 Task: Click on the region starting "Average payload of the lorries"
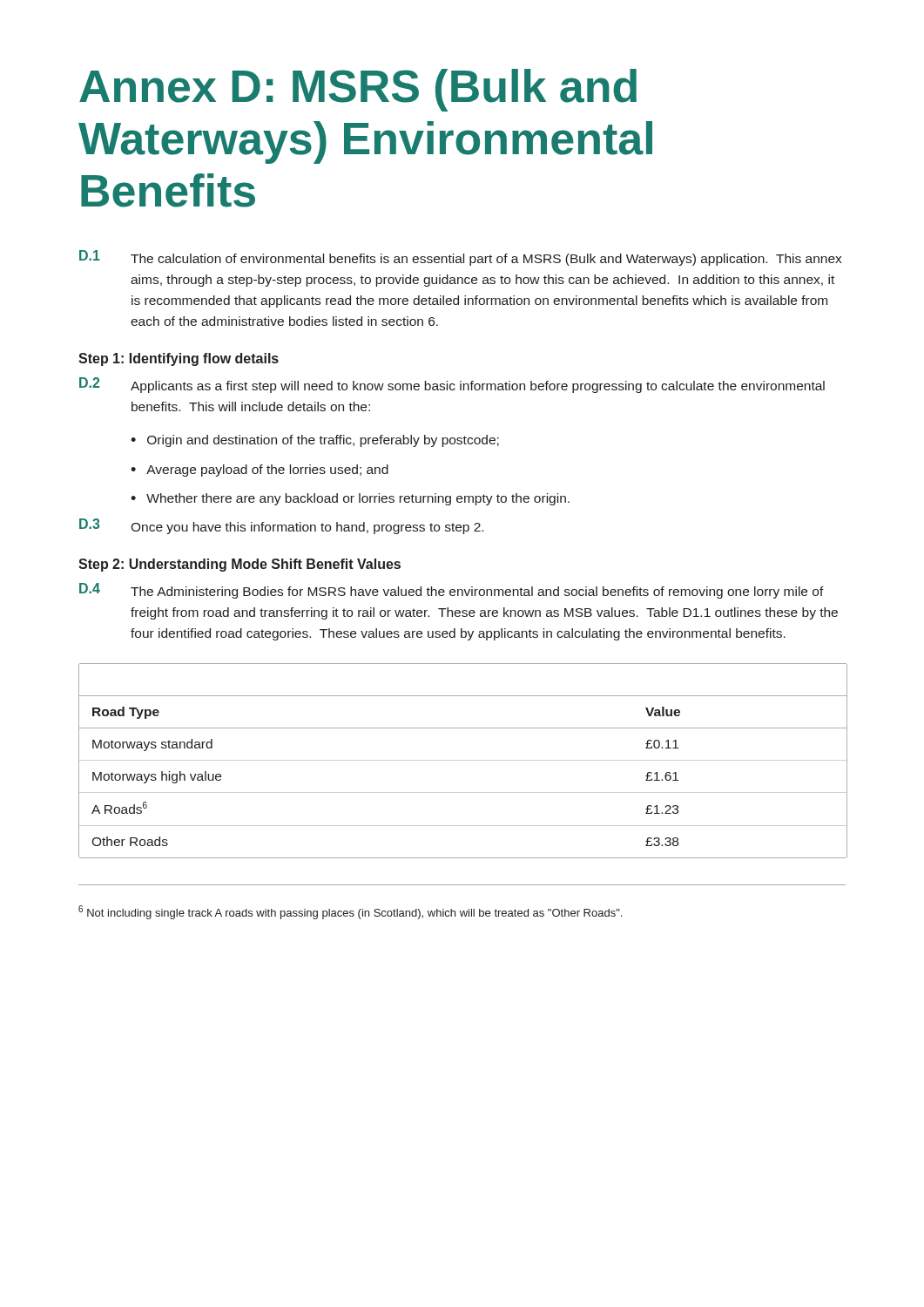[x=268, y=469]
